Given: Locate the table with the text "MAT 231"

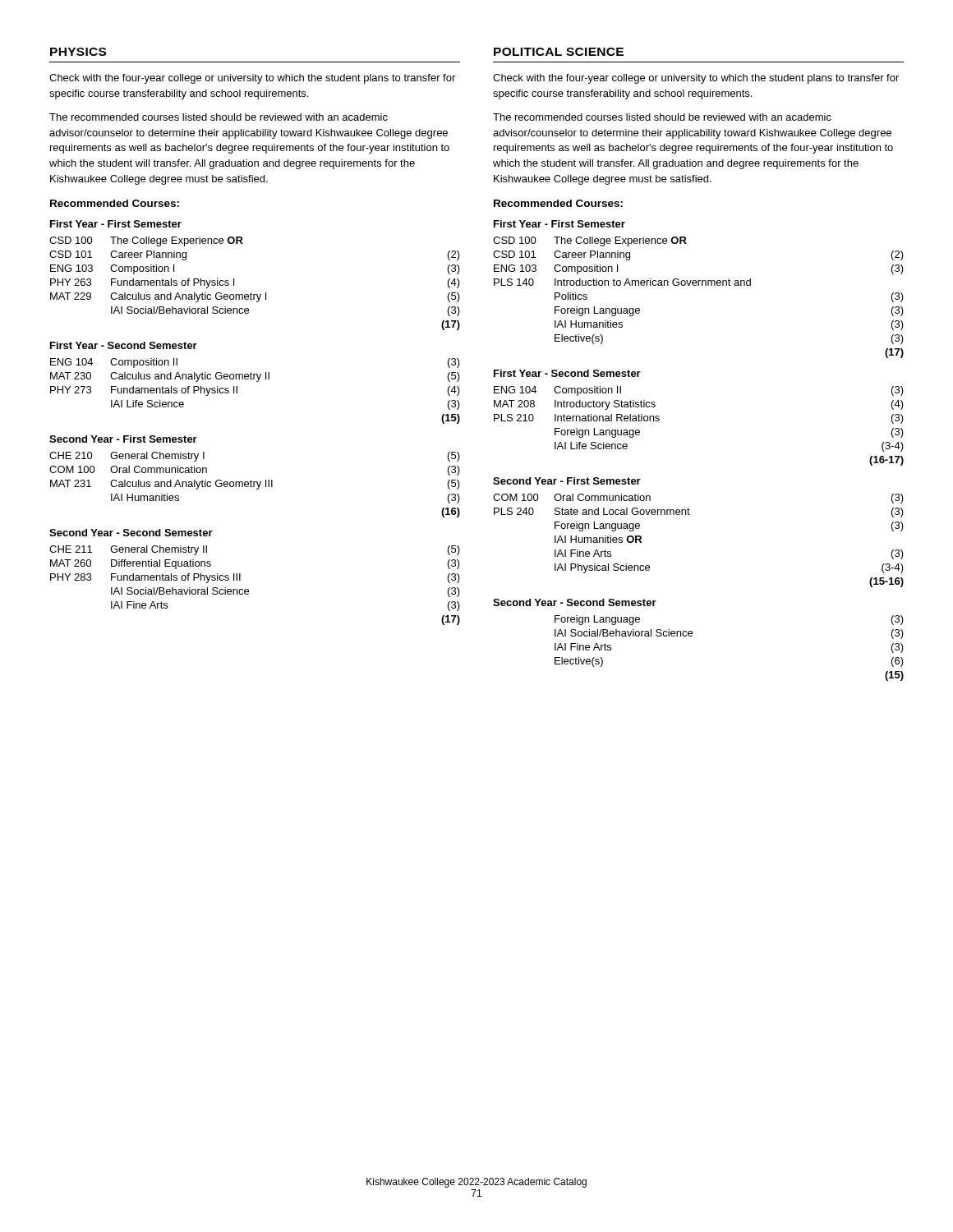Looking at the screenshot, I should [x=255, y=483].
